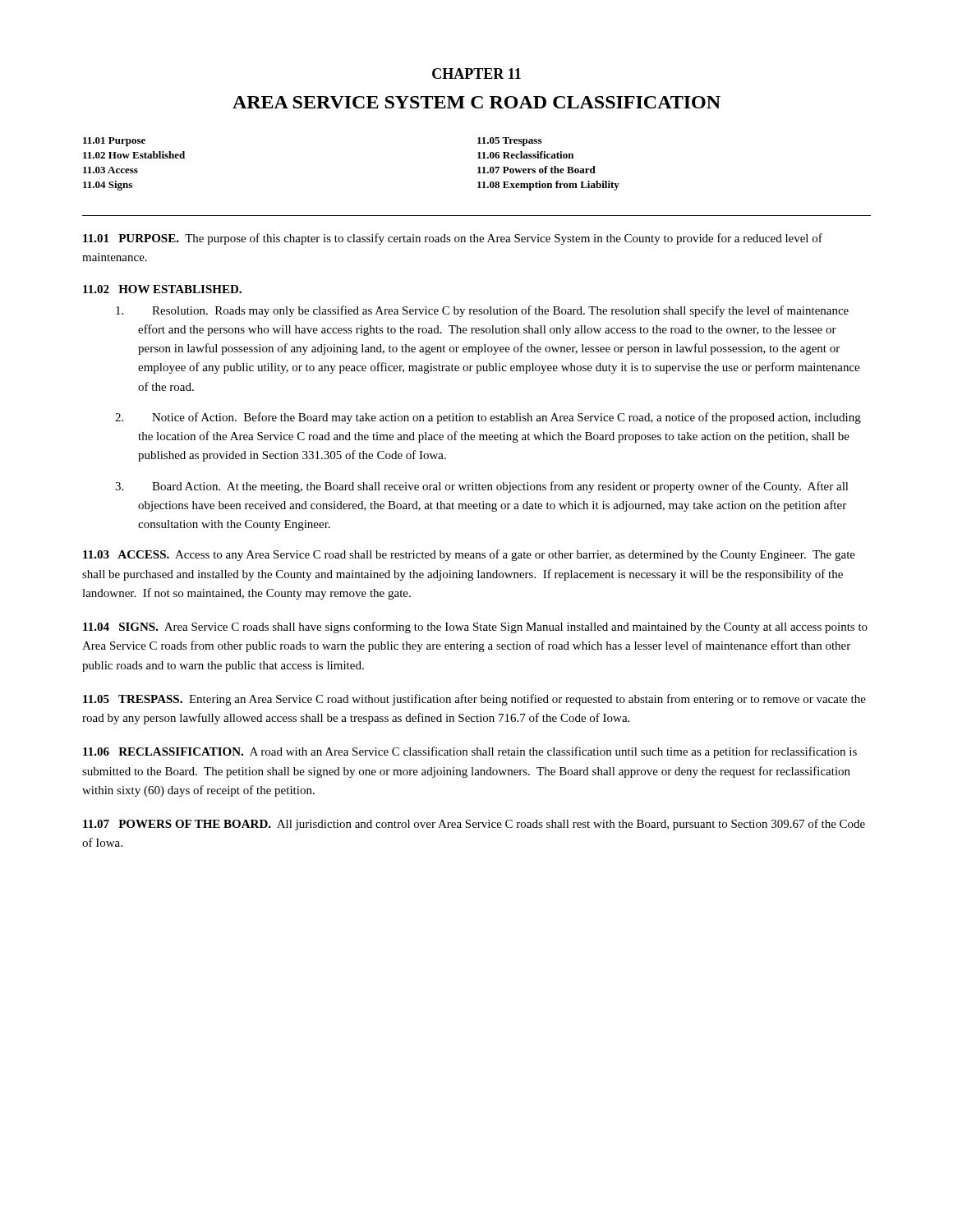The height and width of the screenshot is (1232, 953).
Task: Click on the element starting "01 PURPOSE. The purpose"
Action: 452,248
